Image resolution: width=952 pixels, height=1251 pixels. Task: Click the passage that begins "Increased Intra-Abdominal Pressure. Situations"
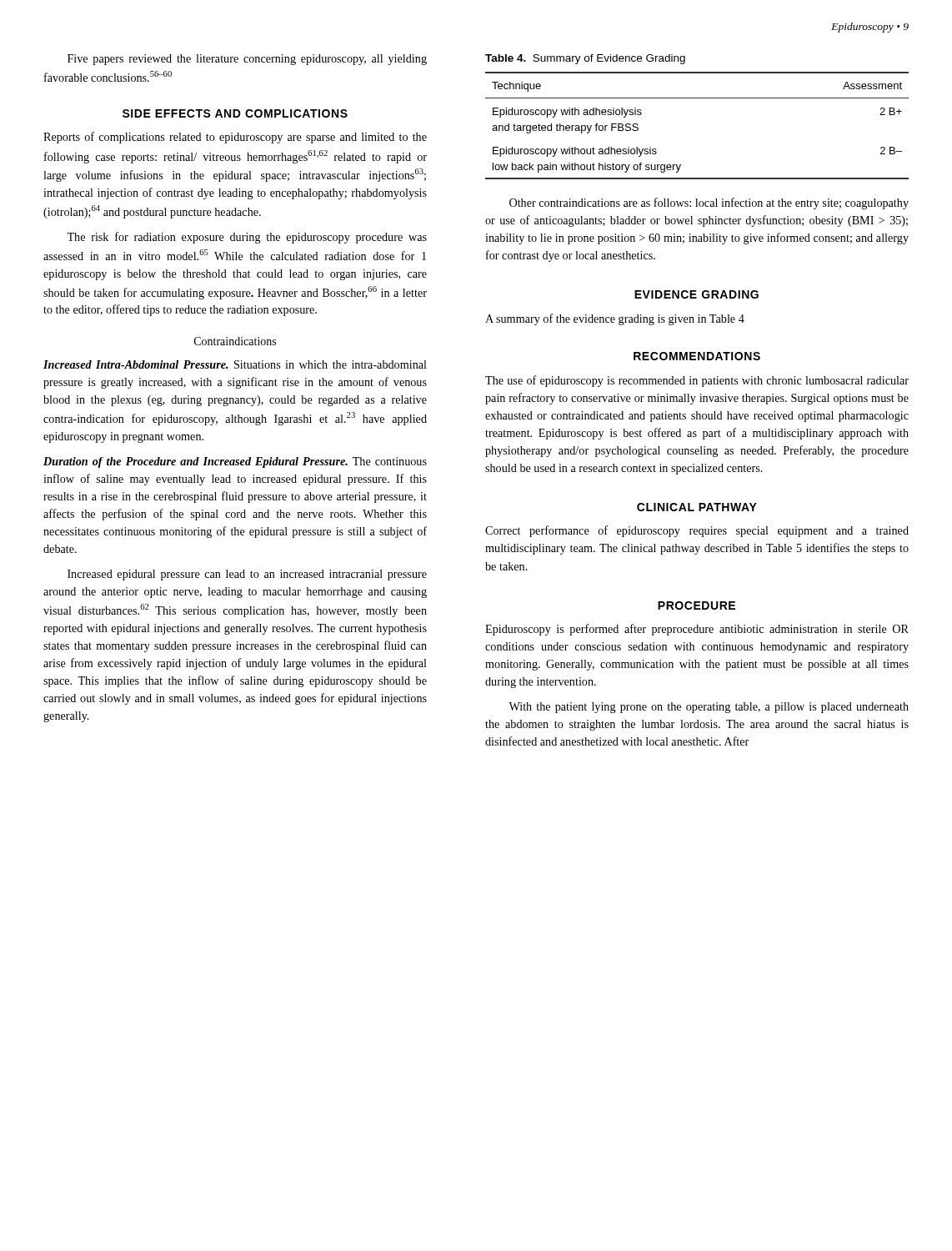point(235,401)
